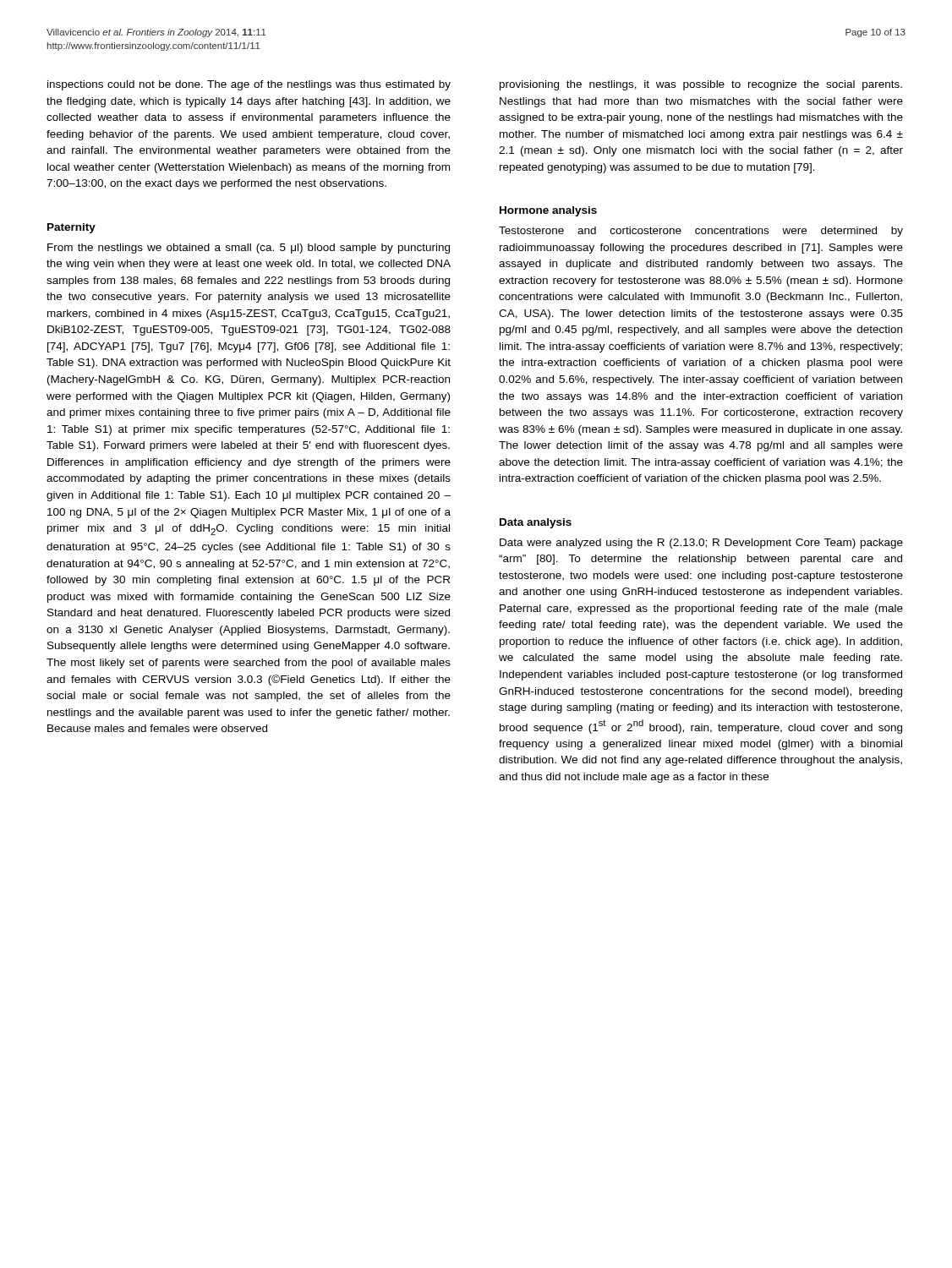Viewport: 952px width, 1268px height.
Task: Locate the block of text that opens with "provisioning the nestlings, it was"
Action: [701, 125]
